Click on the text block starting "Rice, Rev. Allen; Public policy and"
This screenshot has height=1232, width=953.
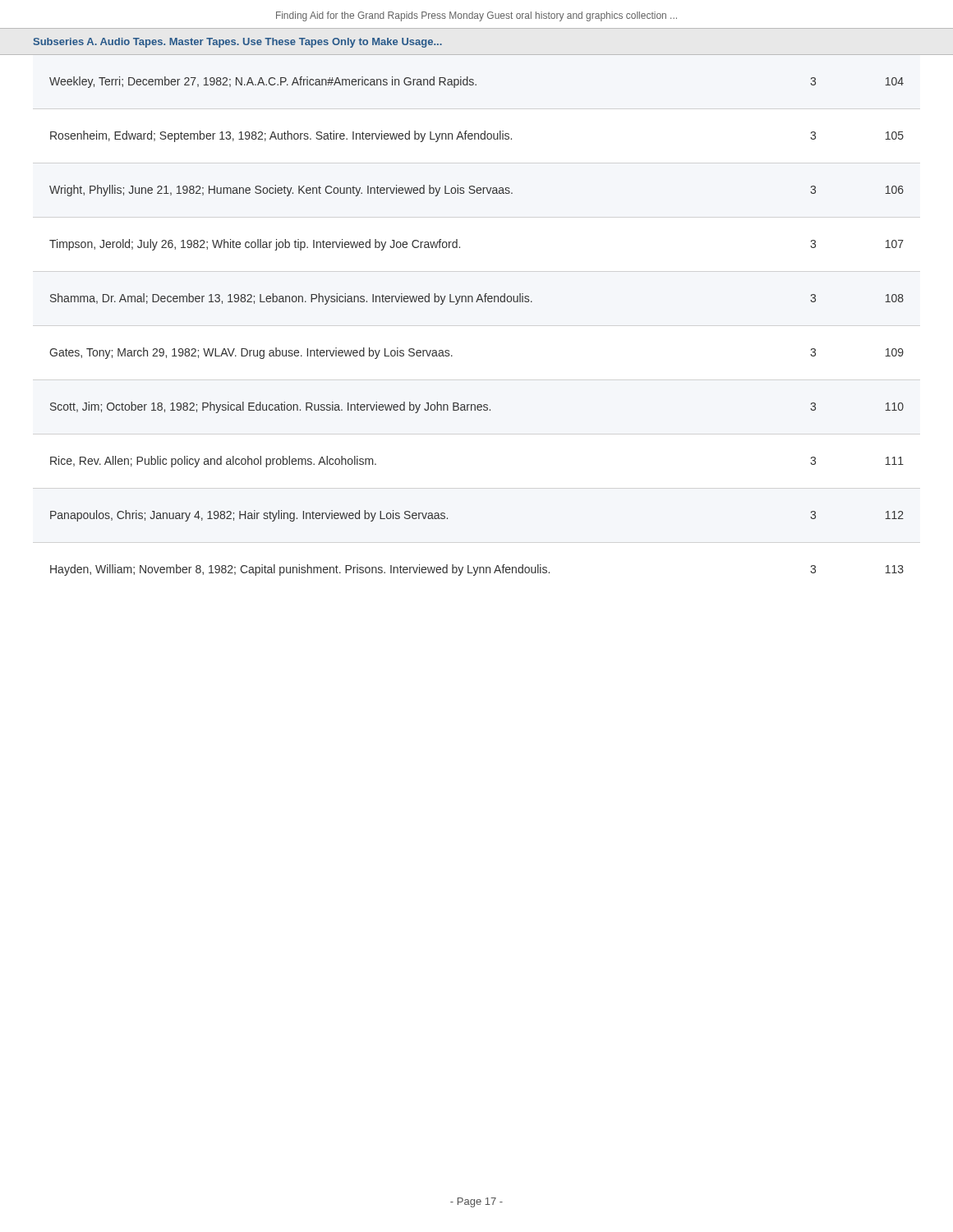(214, 461)
